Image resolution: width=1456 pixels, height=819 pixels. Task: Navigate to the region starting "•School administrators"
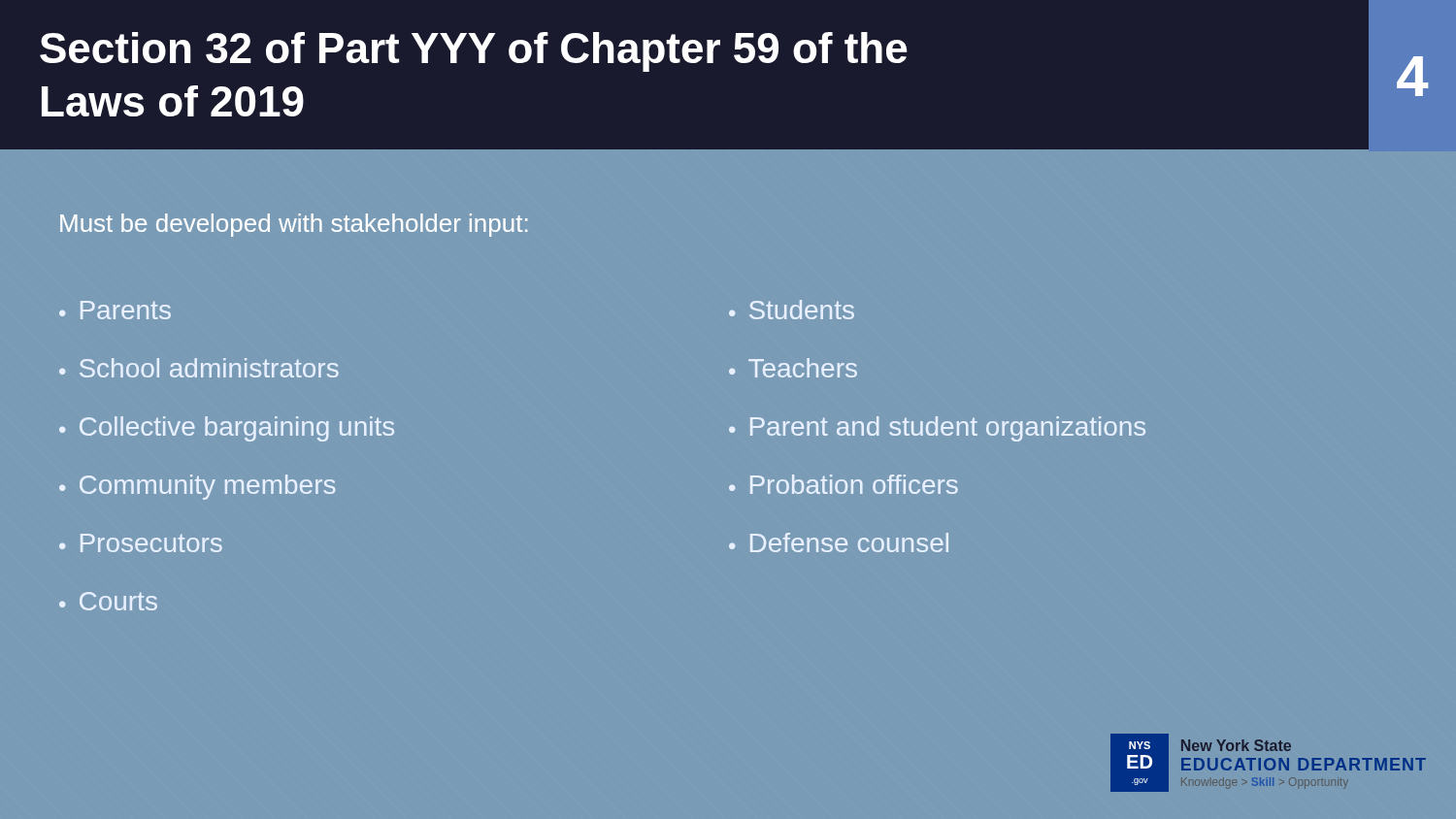pos(199,369)
